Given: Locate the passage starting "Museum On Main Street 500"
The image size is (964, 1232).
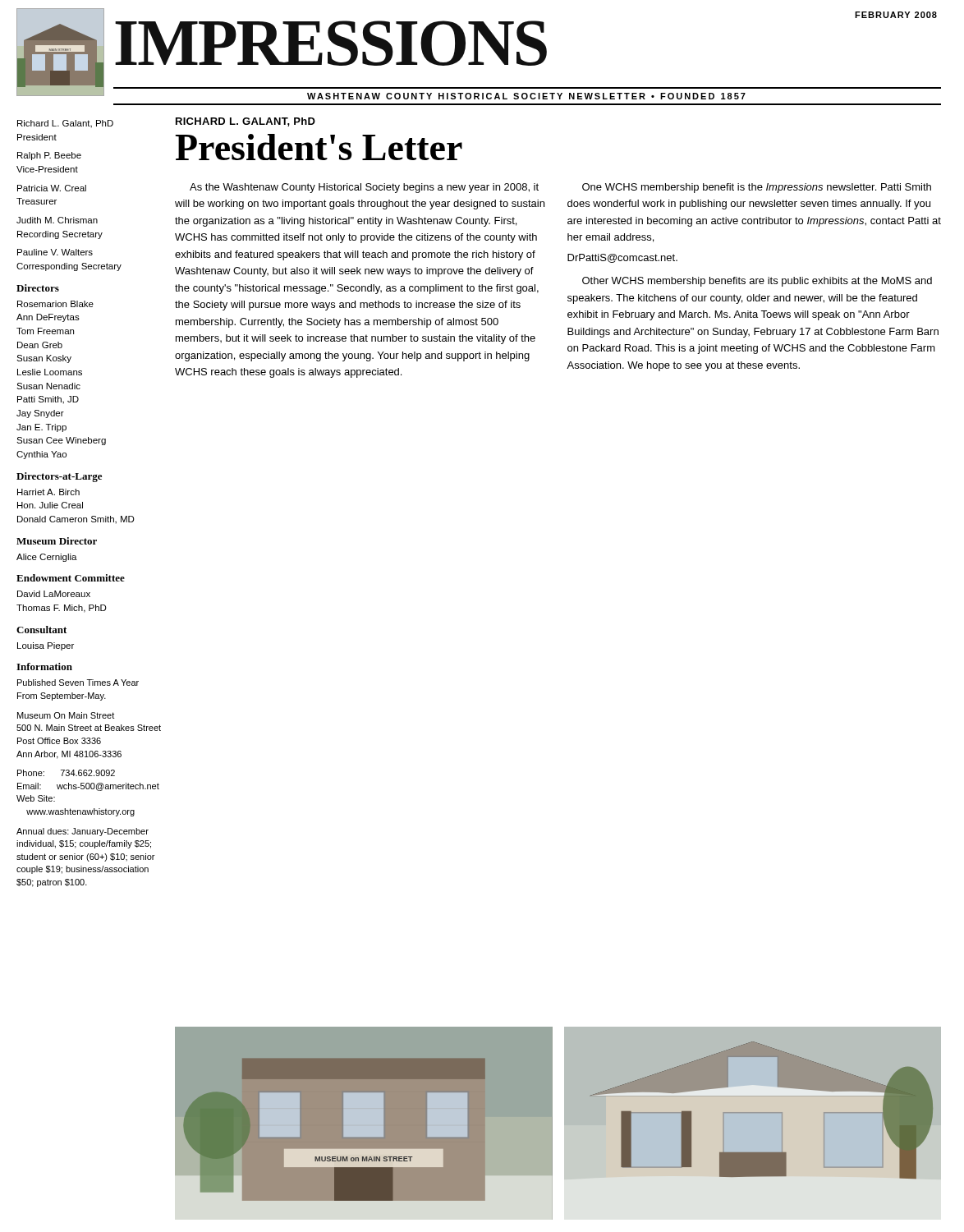Looking at the screenshot, I should pyautogui.click(x=89, y=734).
